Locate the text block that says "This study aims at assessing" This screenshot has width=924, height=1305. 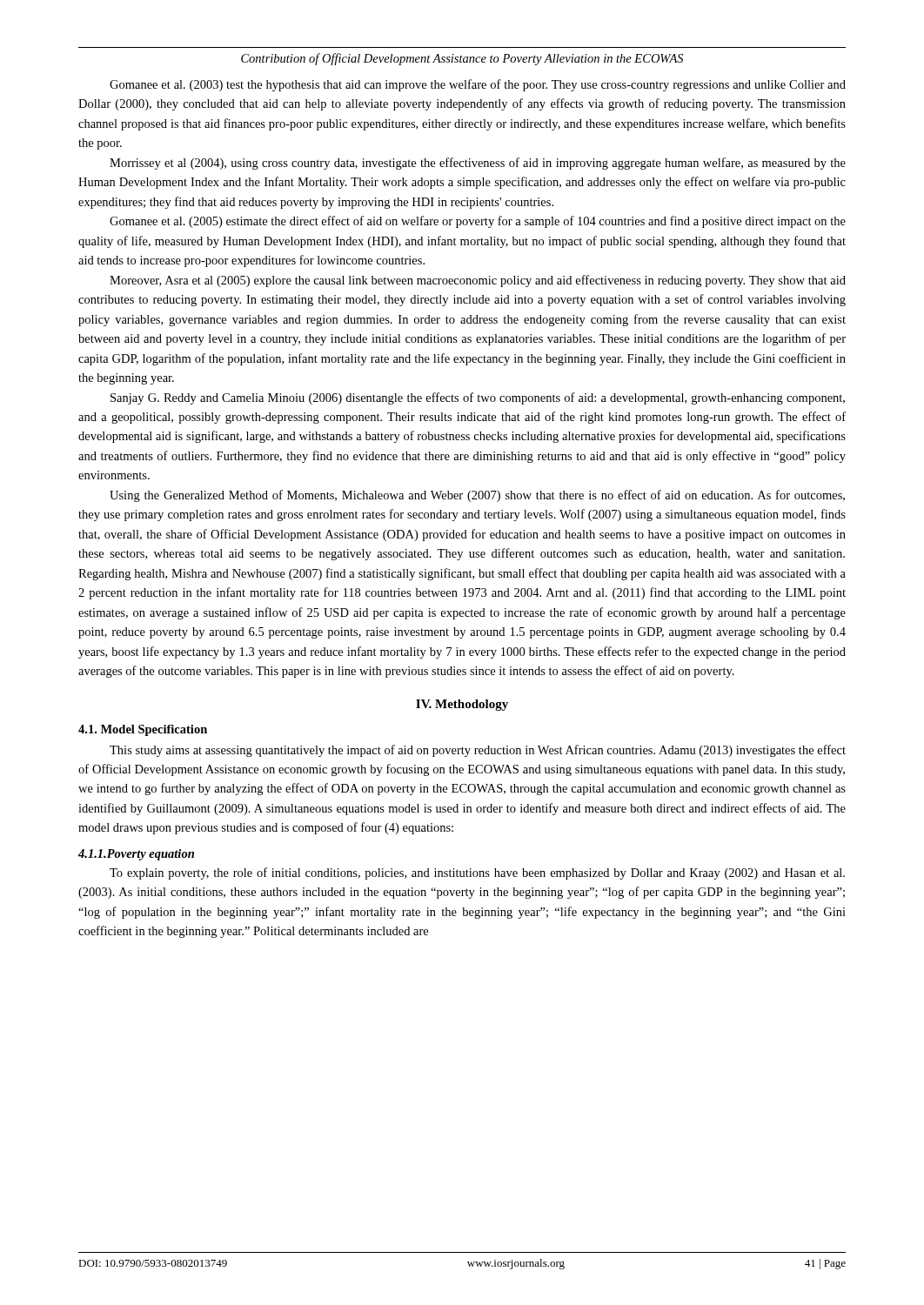coord(462,789)
